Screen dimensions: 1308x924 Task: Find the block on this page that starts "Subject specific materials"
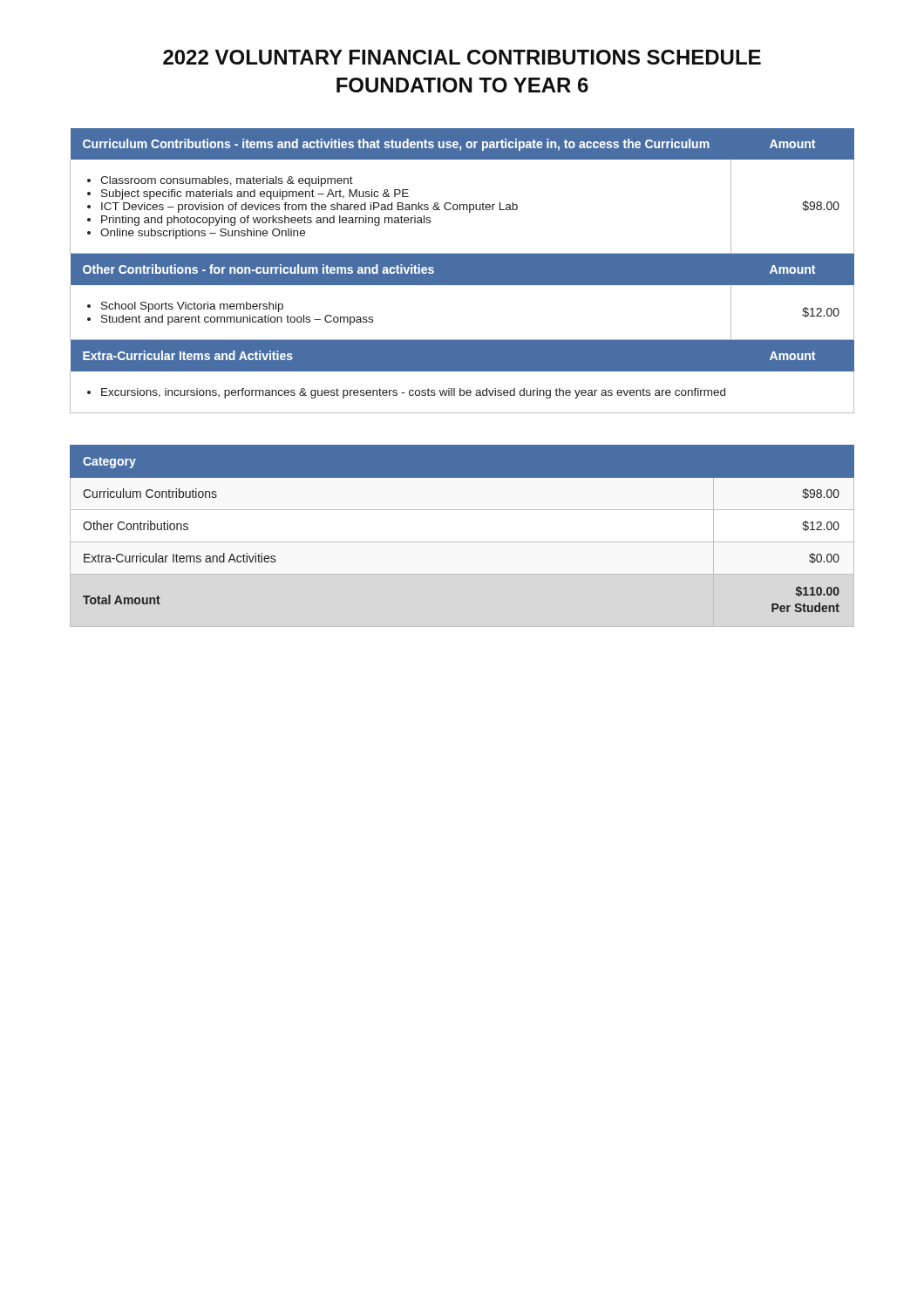click(x=255, y=193)
